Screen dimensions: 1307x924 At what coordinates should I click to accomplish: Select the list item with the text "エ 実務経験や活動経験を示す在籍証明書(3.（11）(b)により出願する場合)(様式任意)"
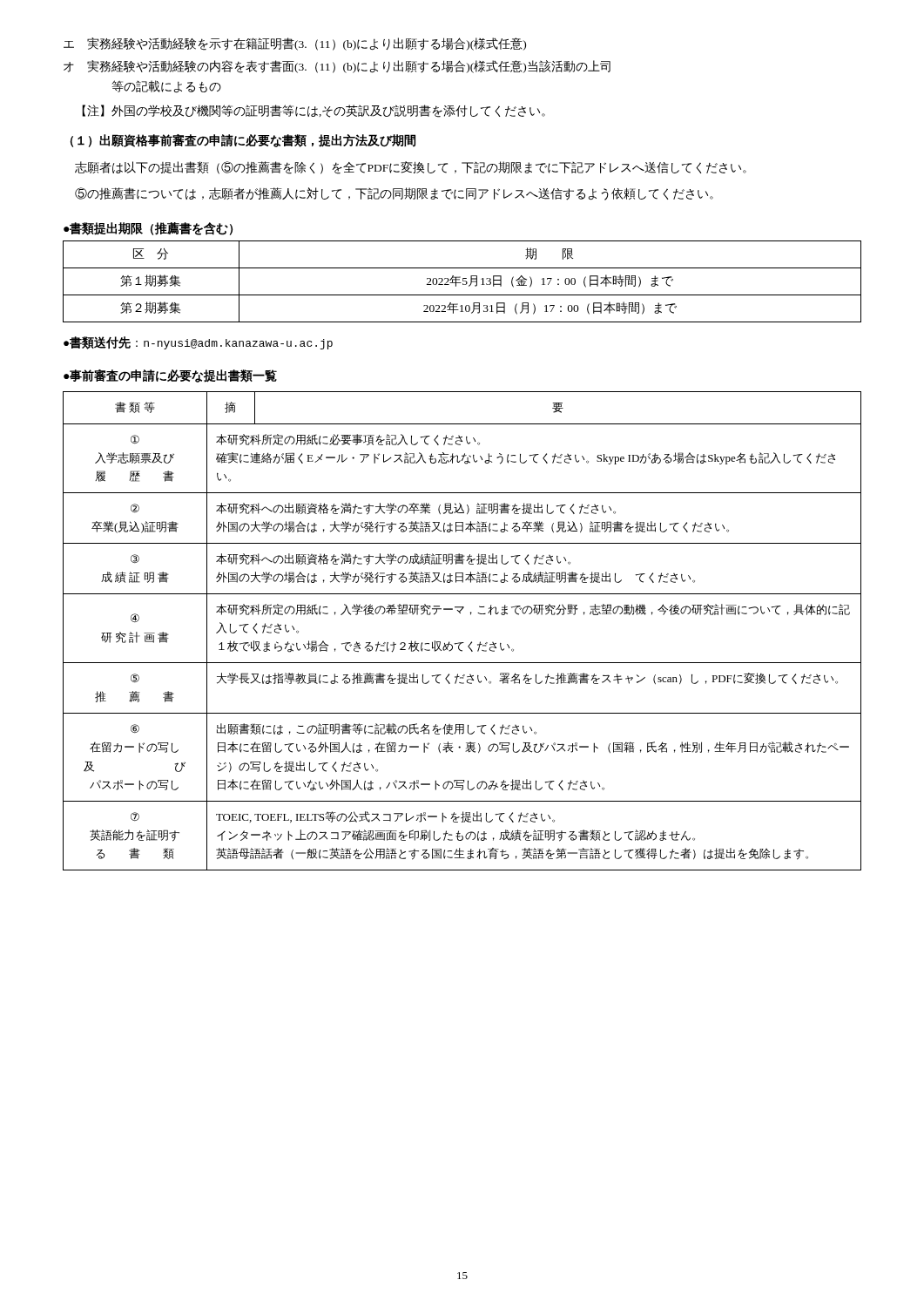coord(295,45)
